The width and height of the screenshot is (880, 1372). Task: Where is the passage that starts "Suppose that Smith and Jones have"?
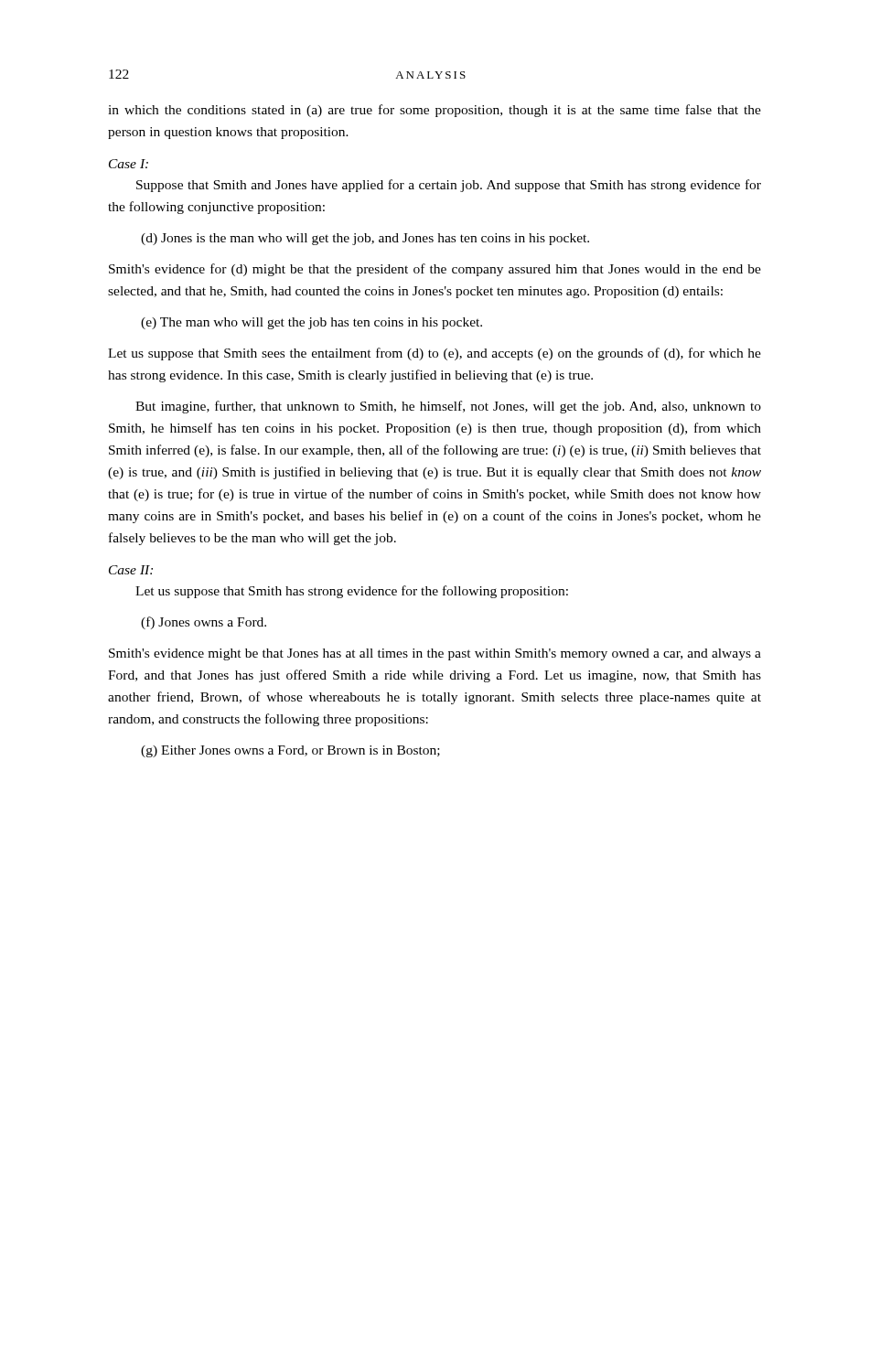click(x=435, y=195)
